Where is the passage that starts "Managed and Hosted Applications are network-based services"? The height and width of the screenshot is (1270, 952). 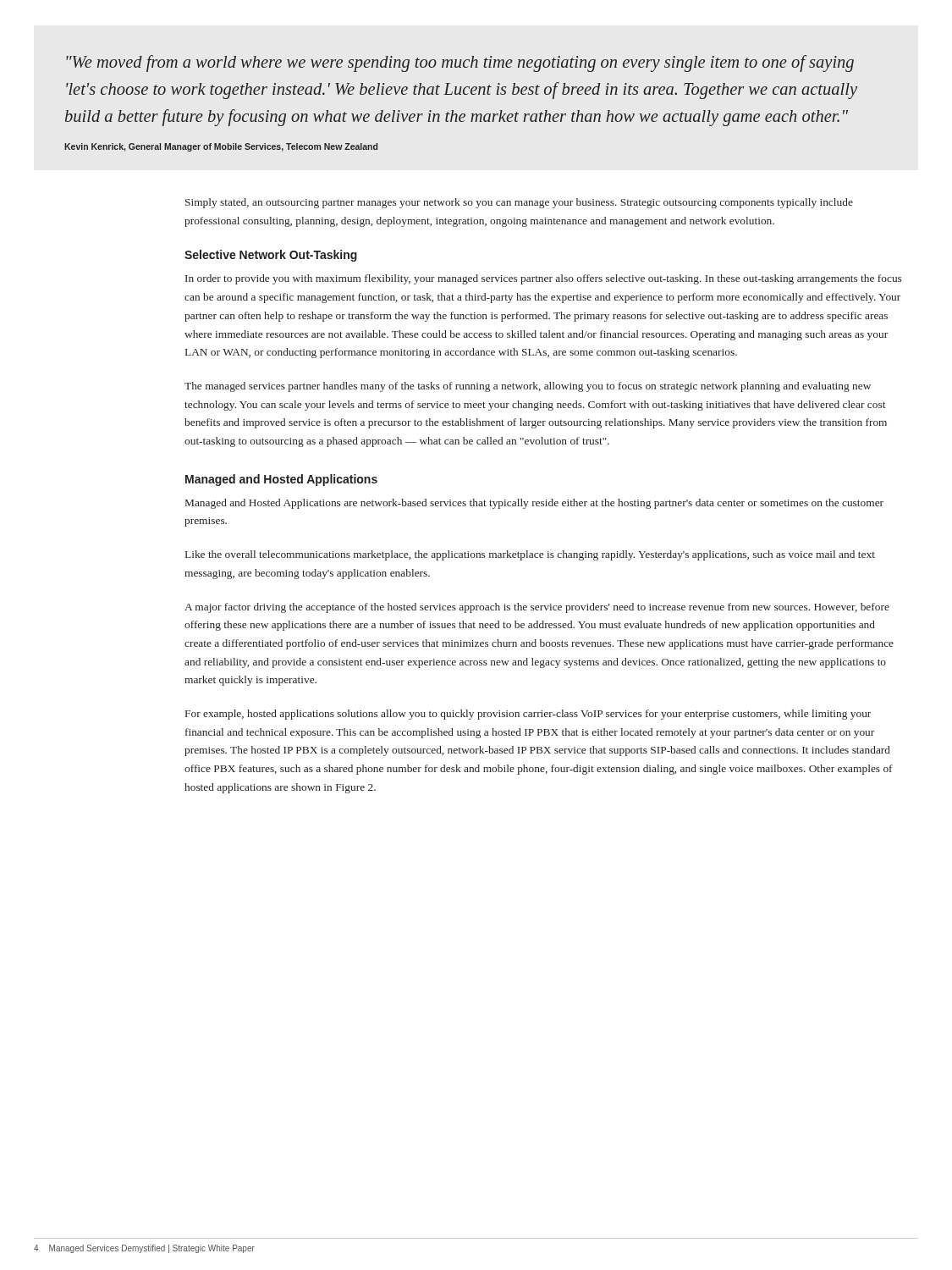click(x=534, y=511)
